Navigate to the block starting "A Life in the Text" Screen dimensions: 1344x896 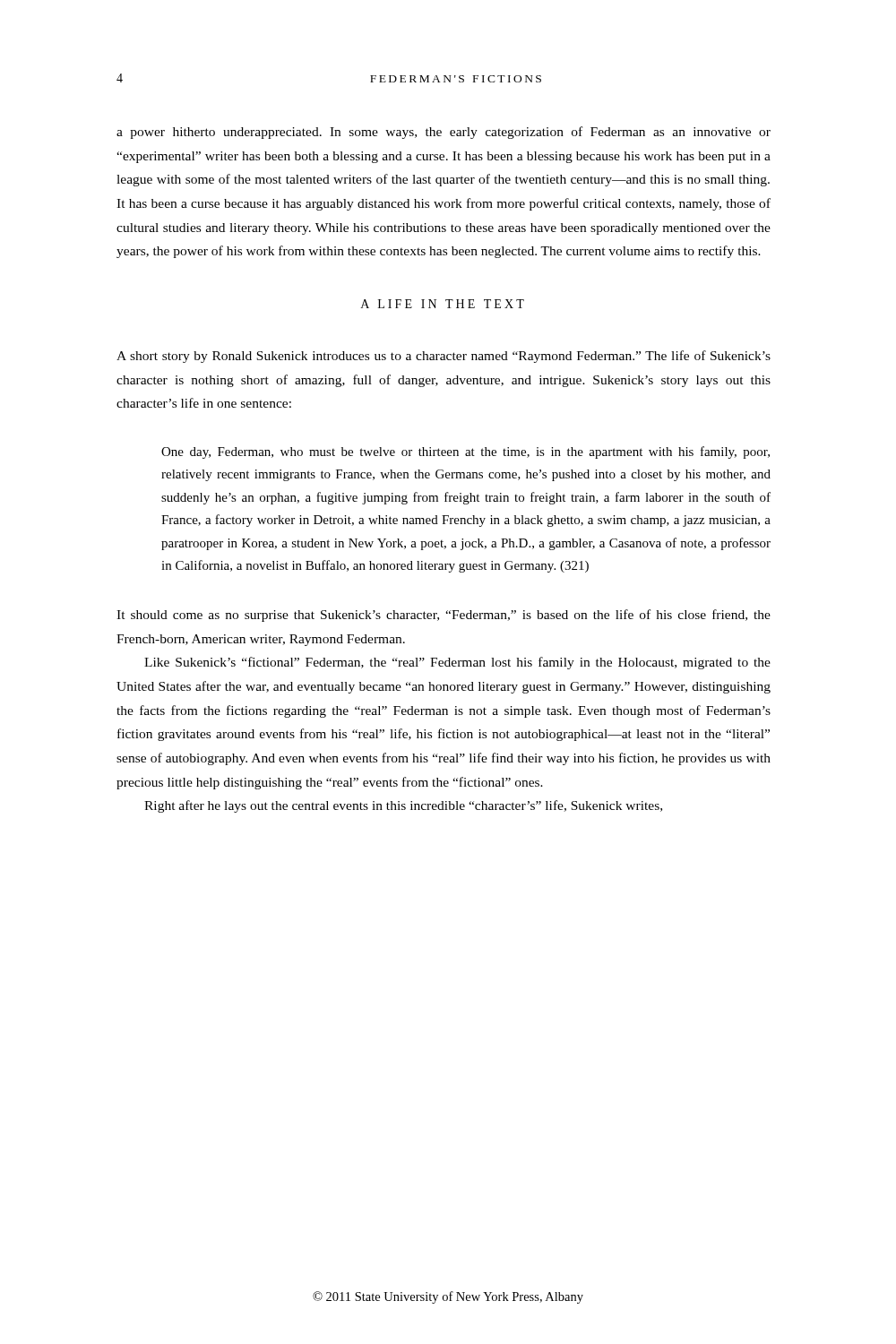click(x=444, y=304)
